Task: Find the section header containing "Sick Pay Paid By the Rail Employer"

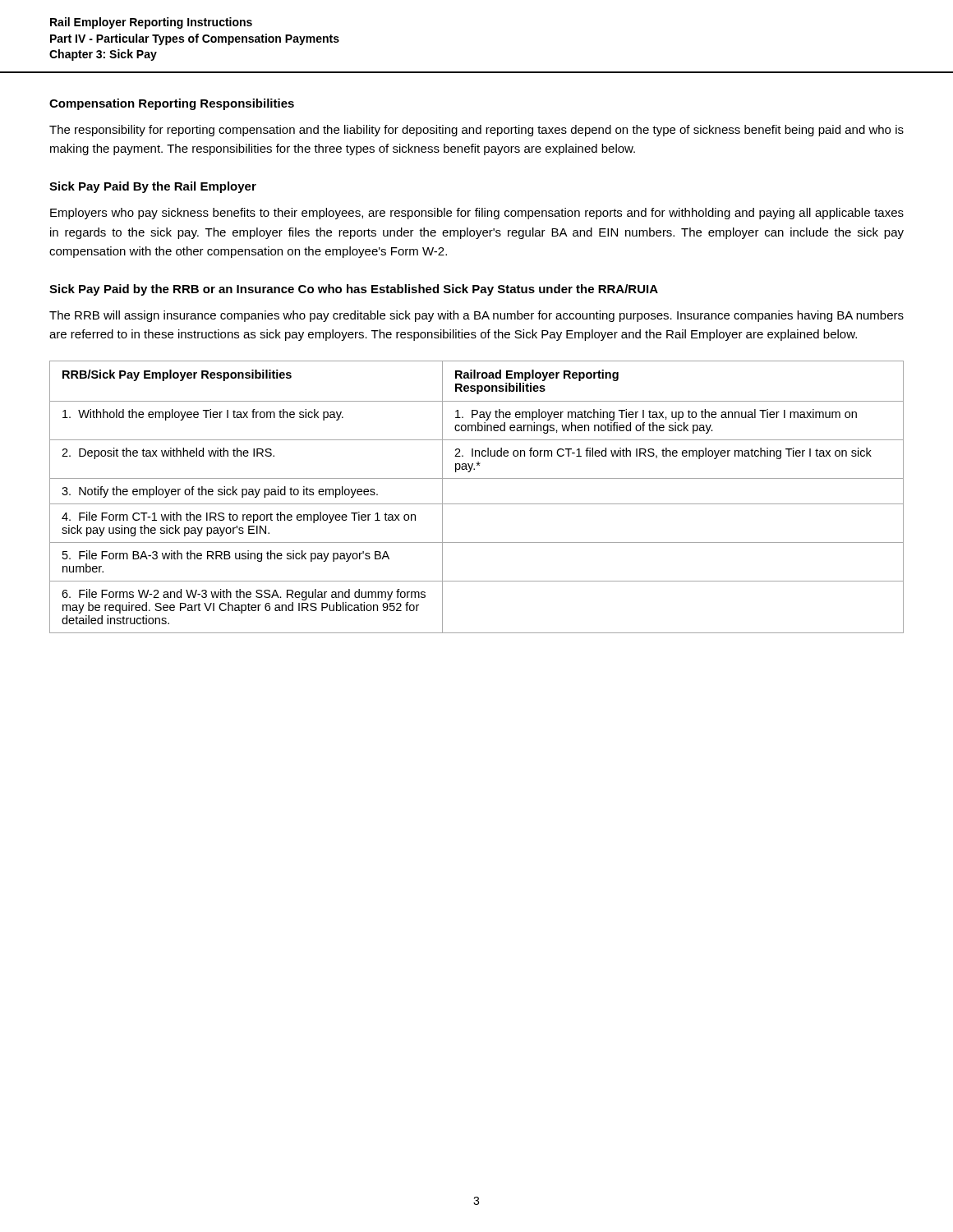Action: tap(153, 186)
